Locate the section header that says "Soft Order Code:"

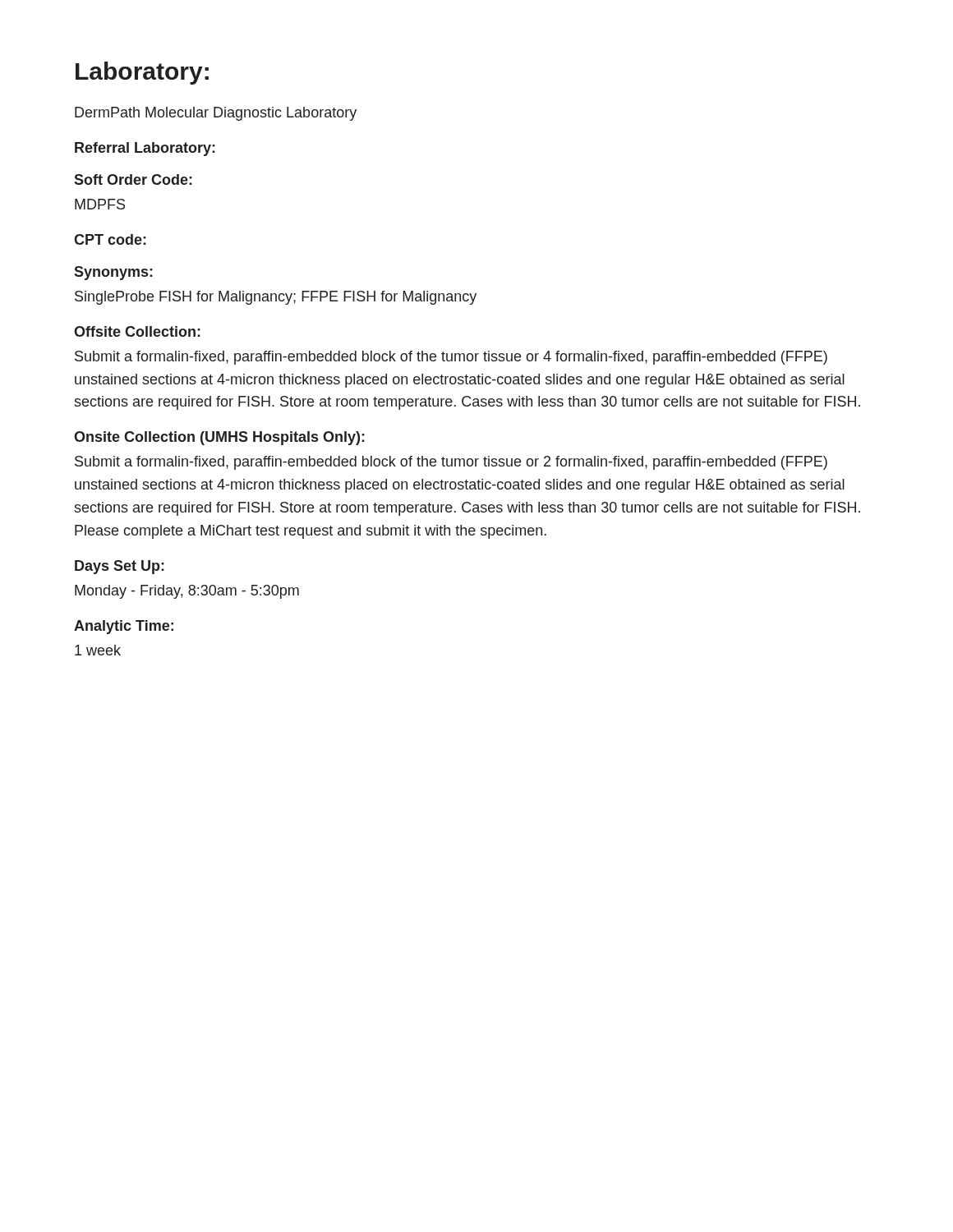134,180
